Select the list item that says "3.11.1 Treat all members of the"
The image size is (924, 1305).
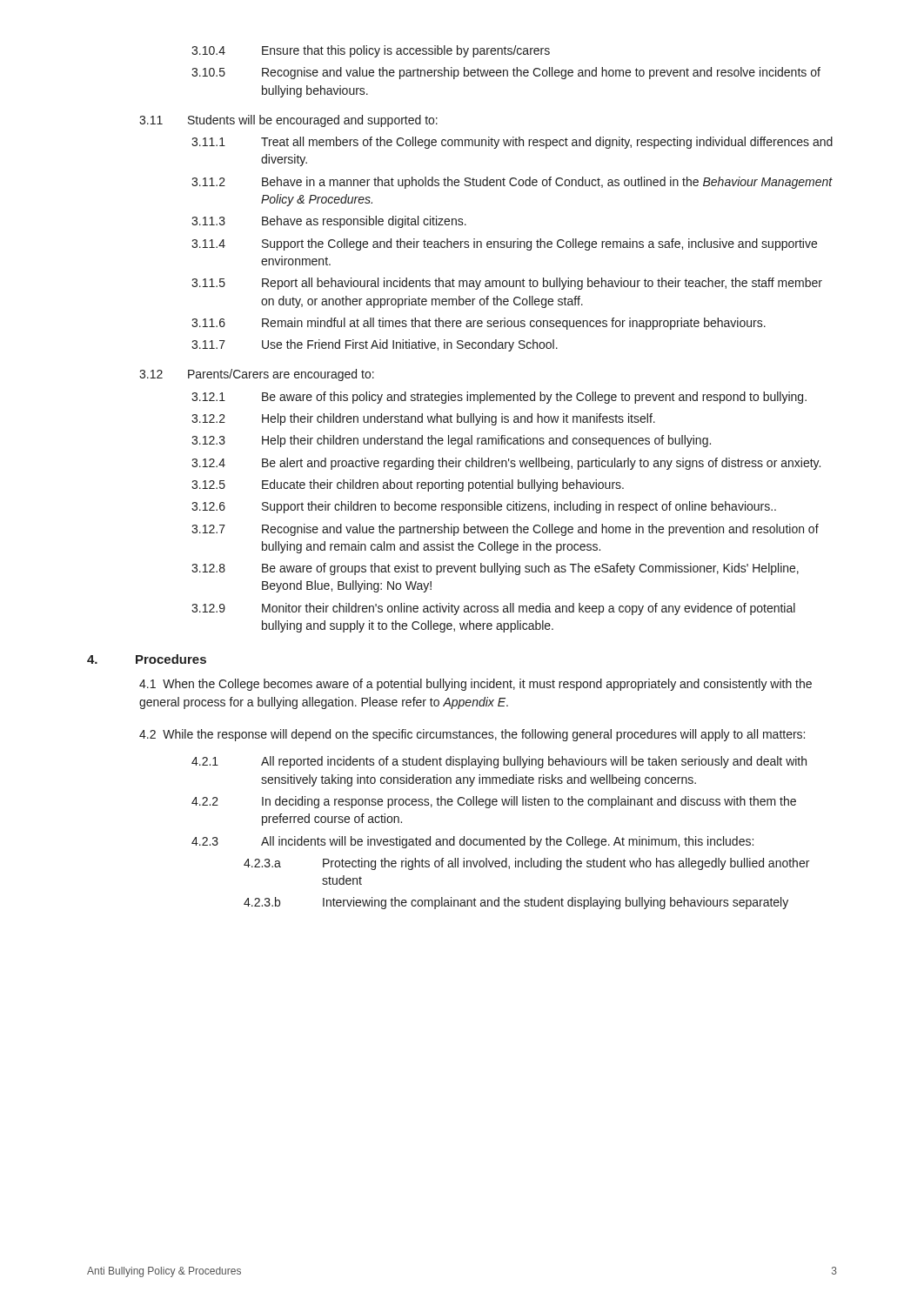point(514,151)
